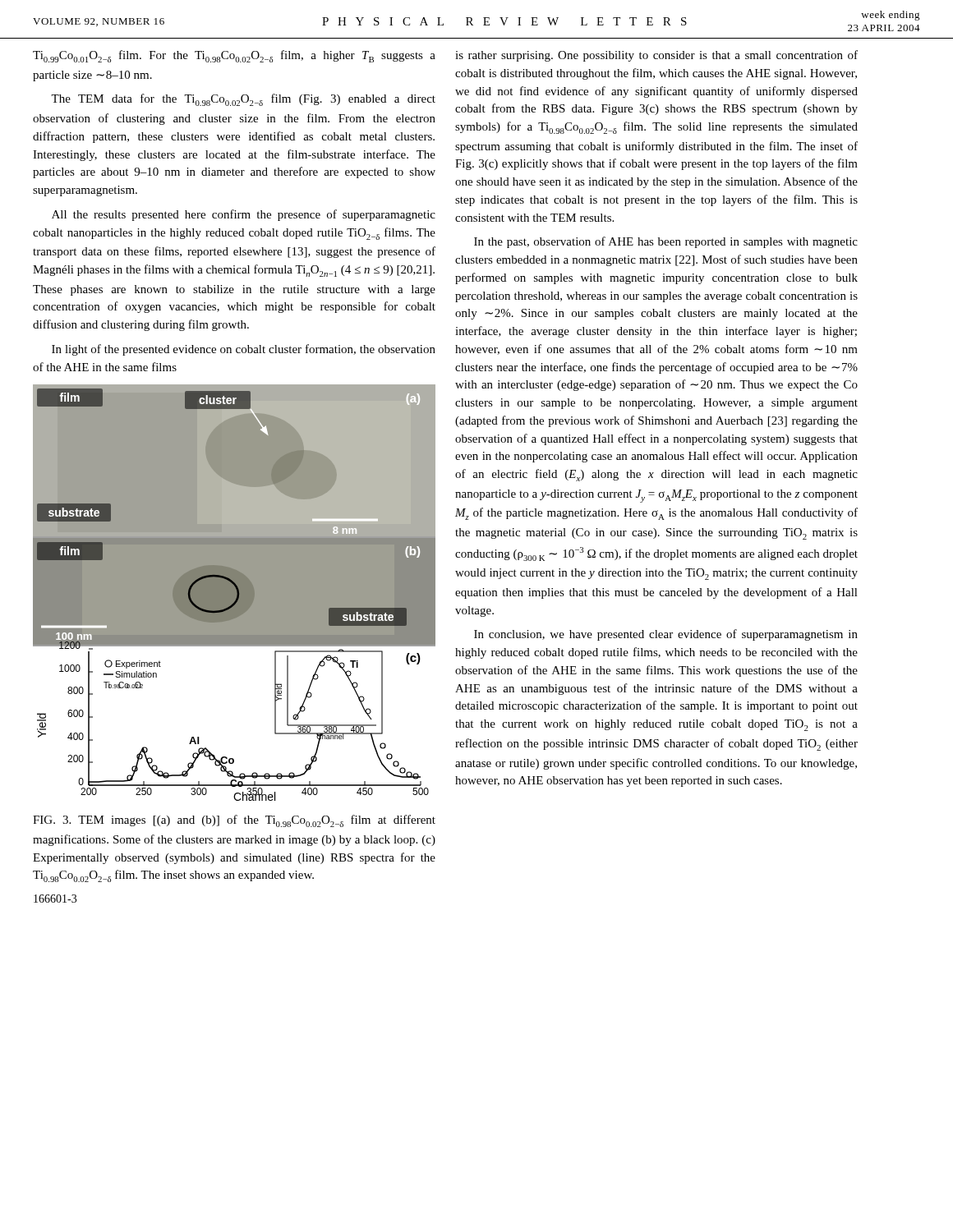953x1232 pixels.
Task: Locate the photo
Action: 234,596
